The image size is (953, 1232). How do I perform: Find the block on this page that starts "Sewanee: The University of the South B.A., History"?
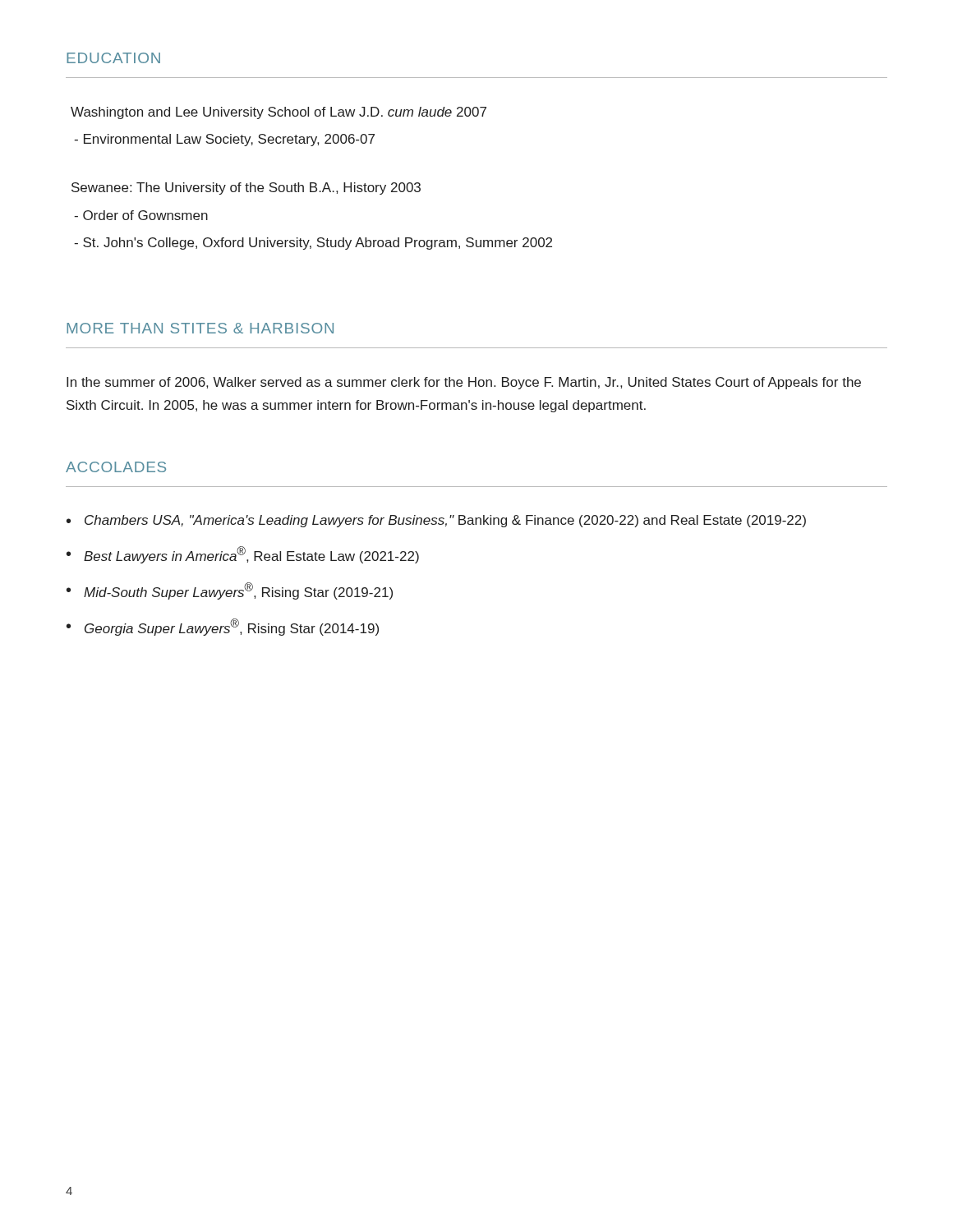(246, 188)
